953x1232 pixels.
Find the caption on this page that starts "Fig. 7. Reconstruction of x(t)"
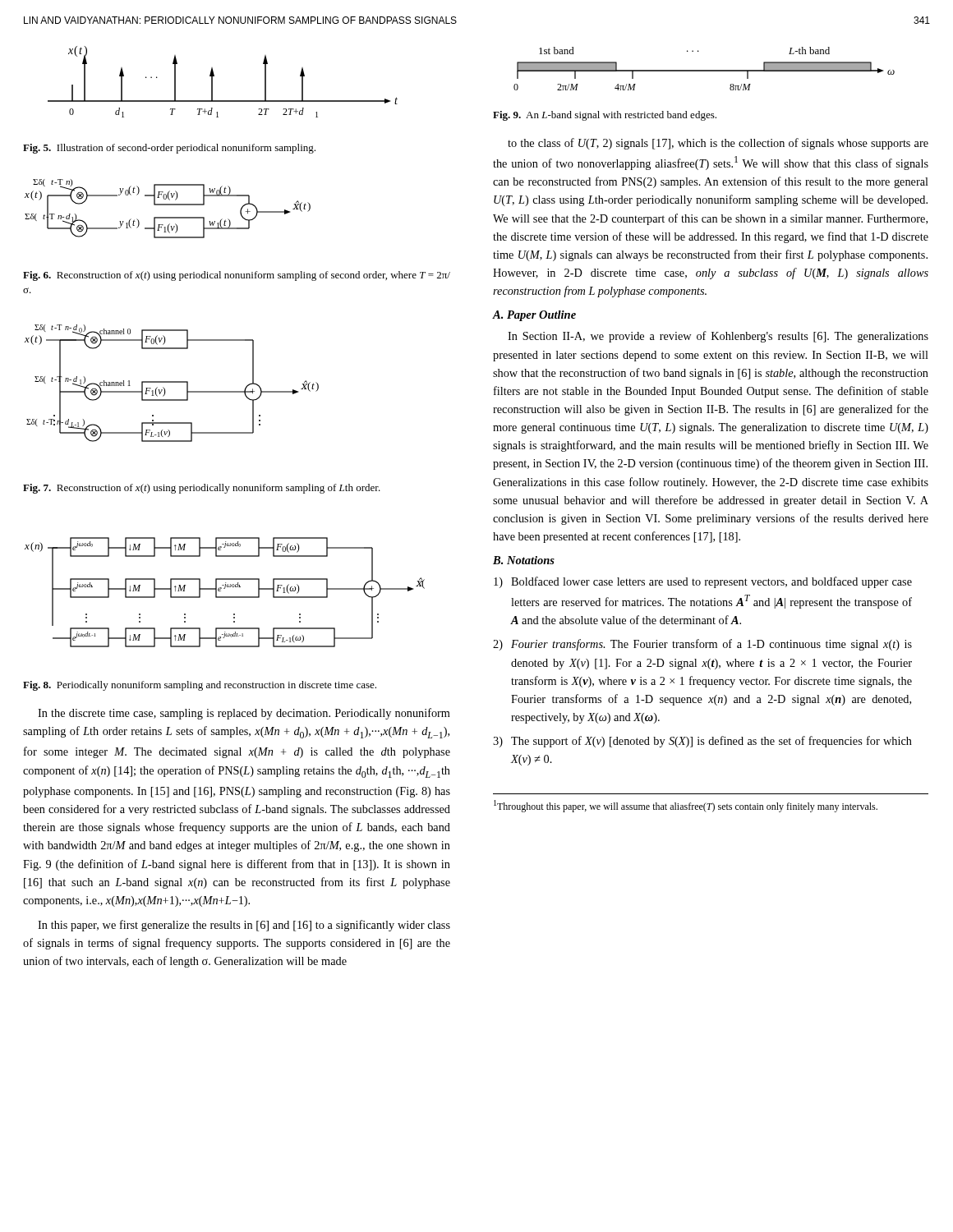(202, 487)
